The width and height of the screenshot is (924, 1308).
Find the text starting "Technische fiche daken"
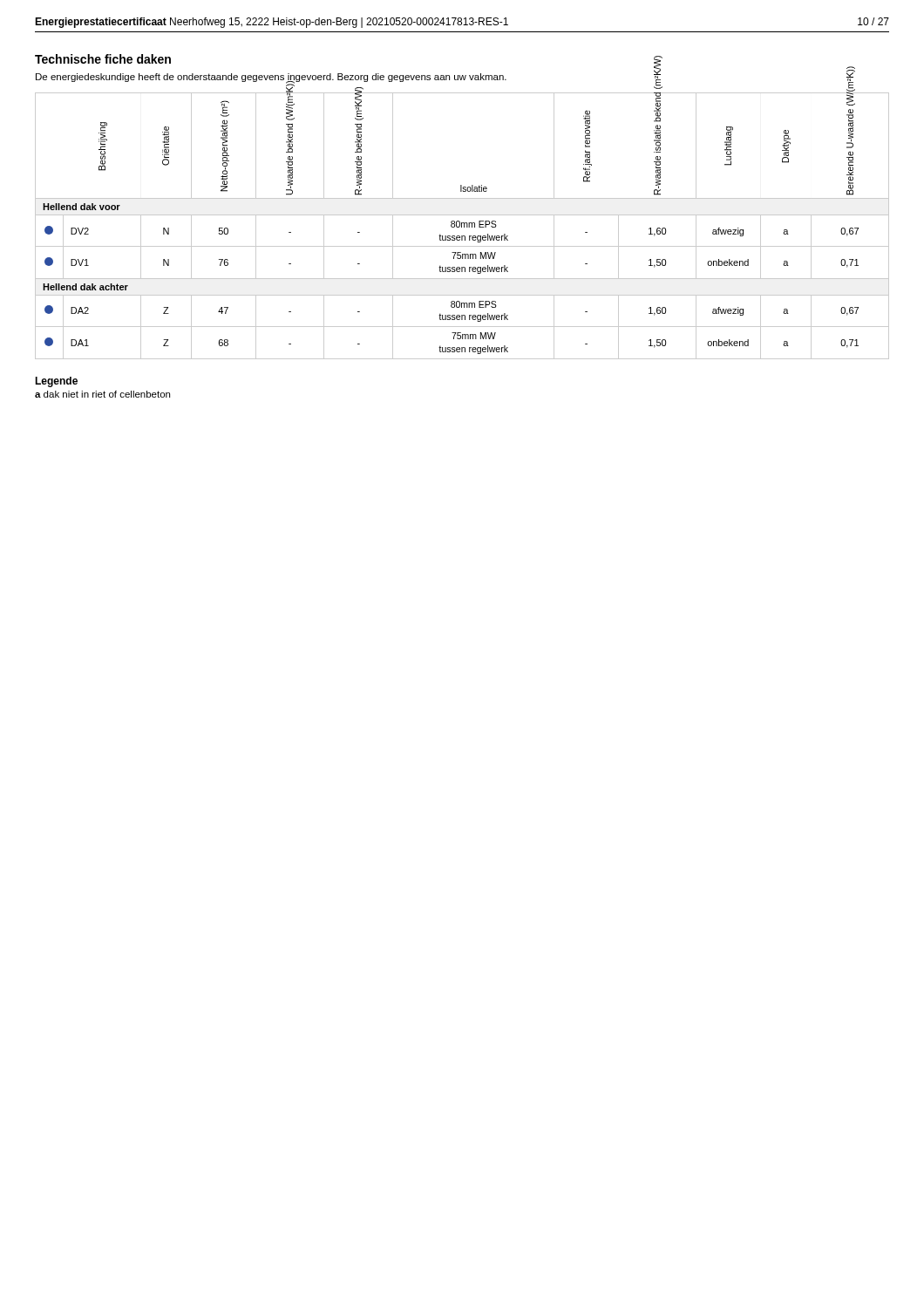[x=103, y=59]
